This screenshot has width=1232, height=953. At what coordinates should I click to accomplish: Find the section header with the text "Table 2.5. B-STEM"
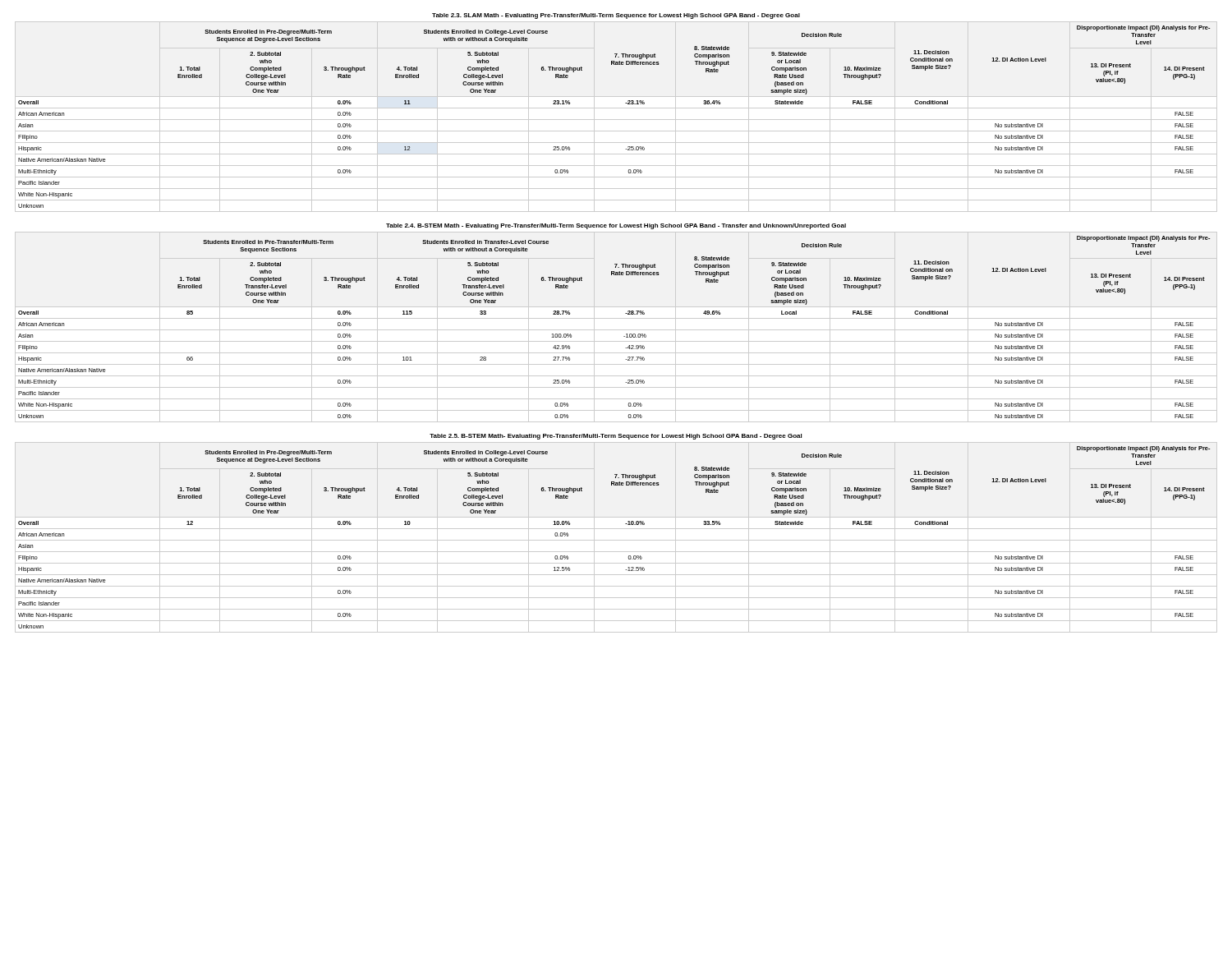point(616,436)
